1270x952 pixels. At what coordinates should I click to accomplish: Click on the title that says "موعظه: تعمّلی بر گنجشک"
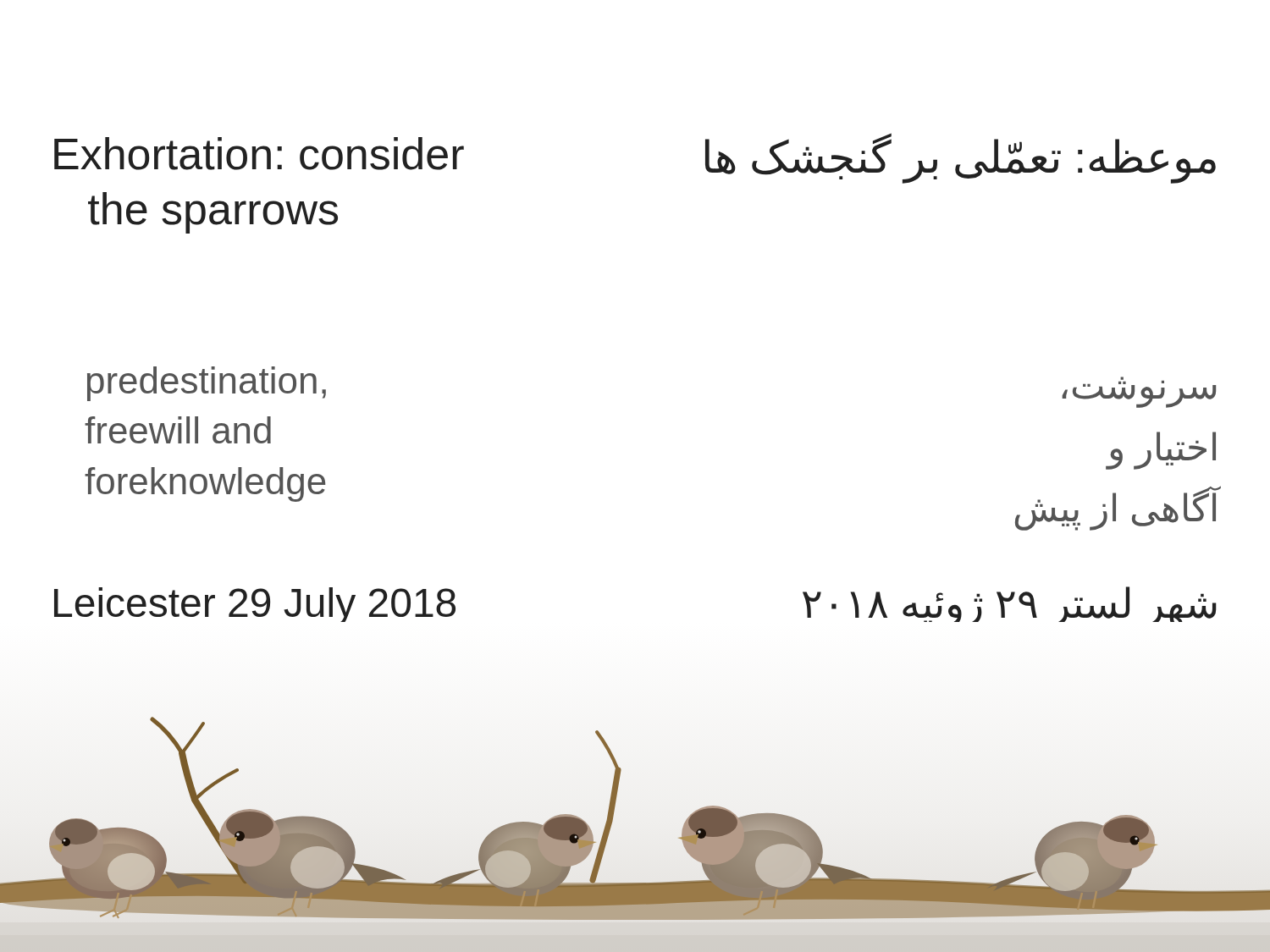[931, 158]
